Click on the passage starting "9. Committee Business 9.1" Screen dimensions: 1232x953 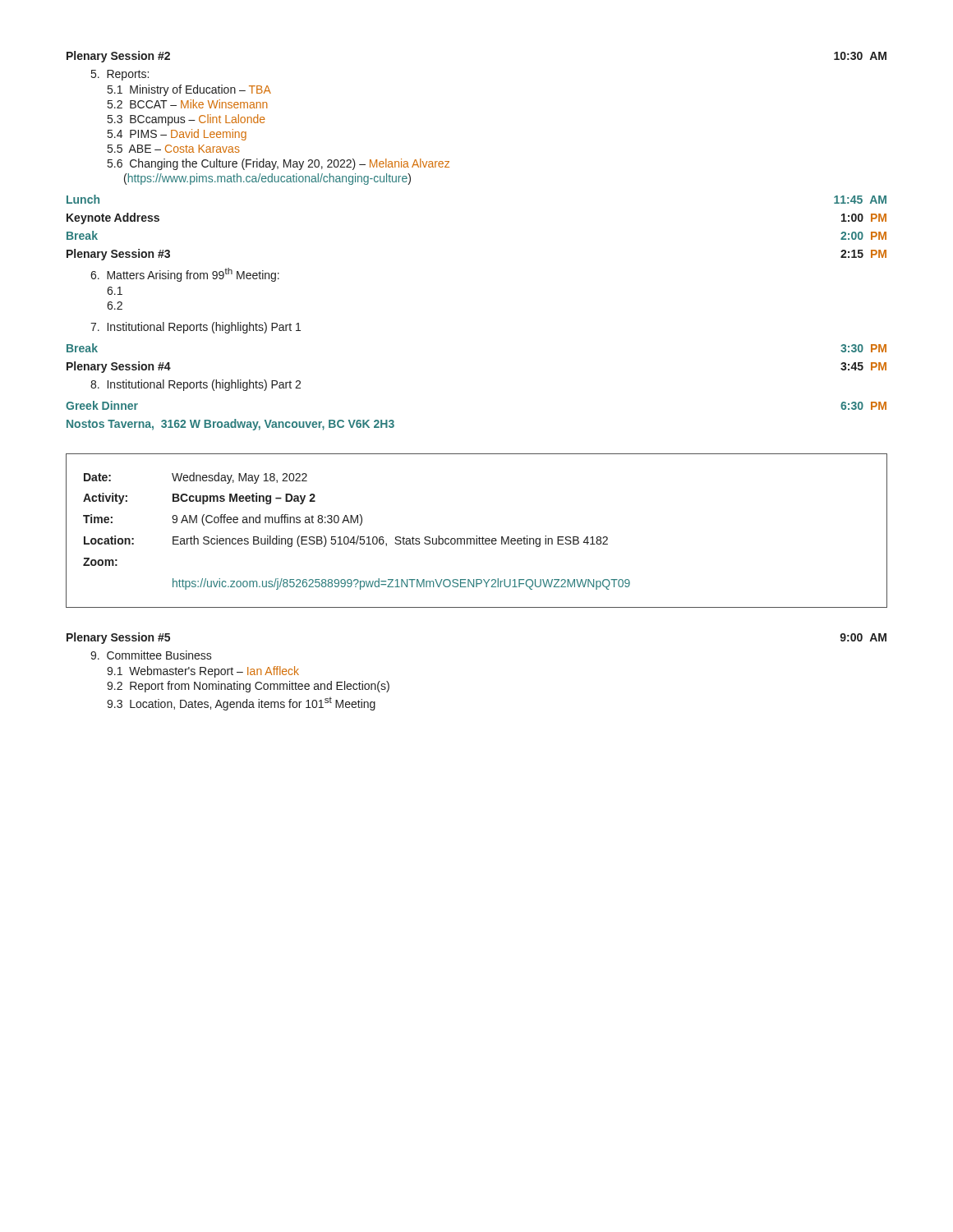(151, 655)
